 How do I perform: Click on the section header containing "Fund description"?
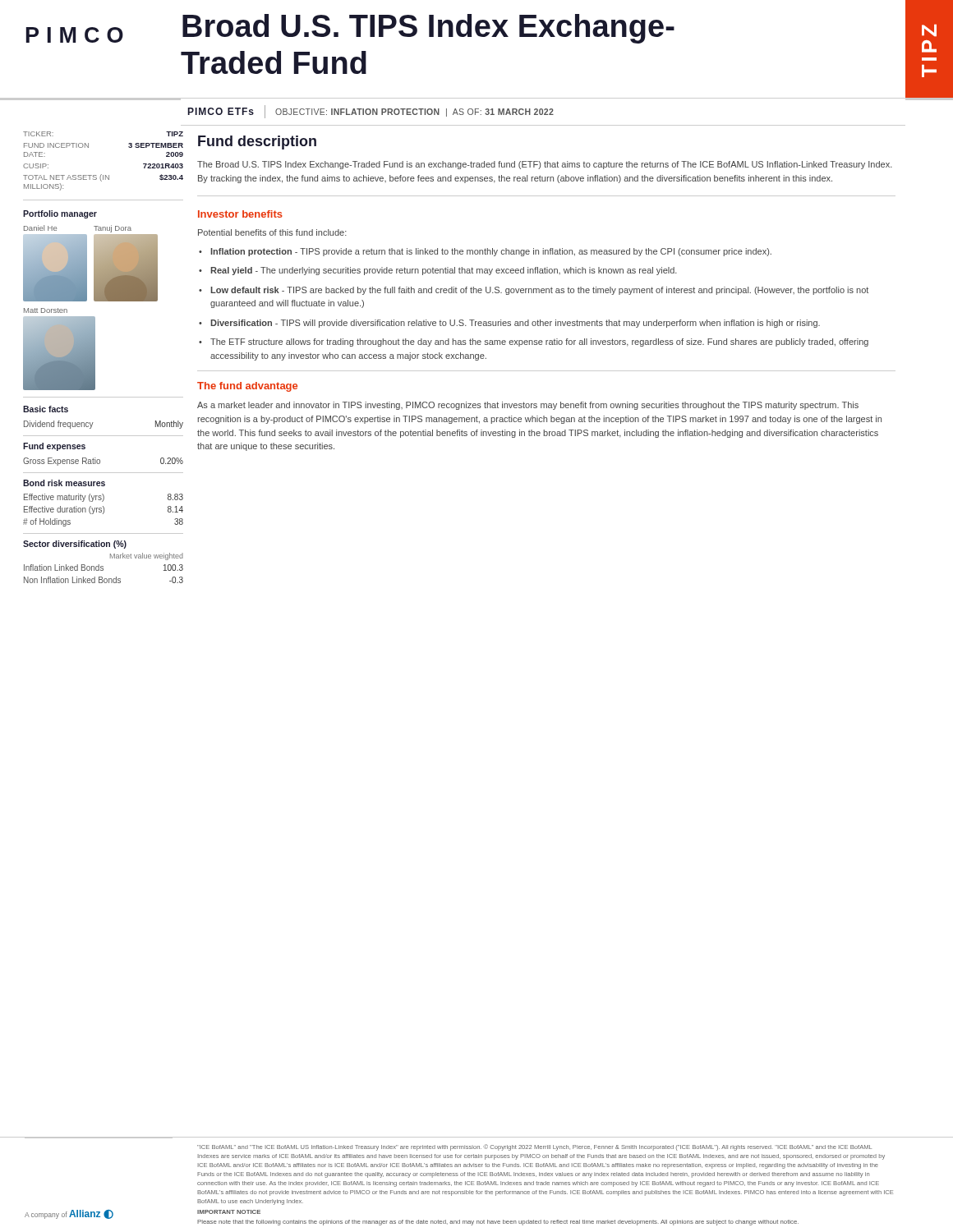[x=257, y=141]
